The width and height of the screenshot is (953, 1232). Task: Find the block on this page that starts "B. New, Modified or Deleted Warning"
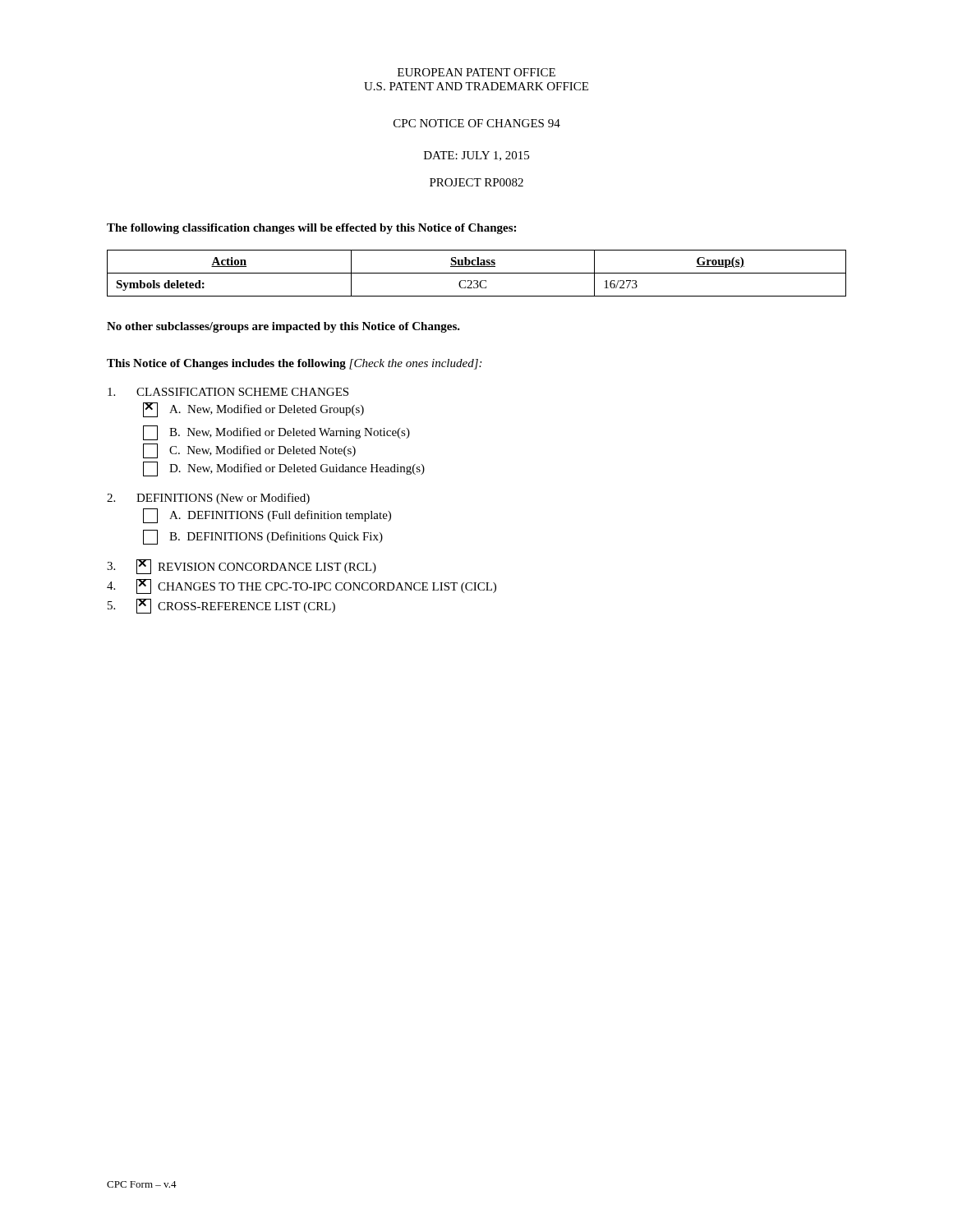pyautogui.click(x=276, y=433)
